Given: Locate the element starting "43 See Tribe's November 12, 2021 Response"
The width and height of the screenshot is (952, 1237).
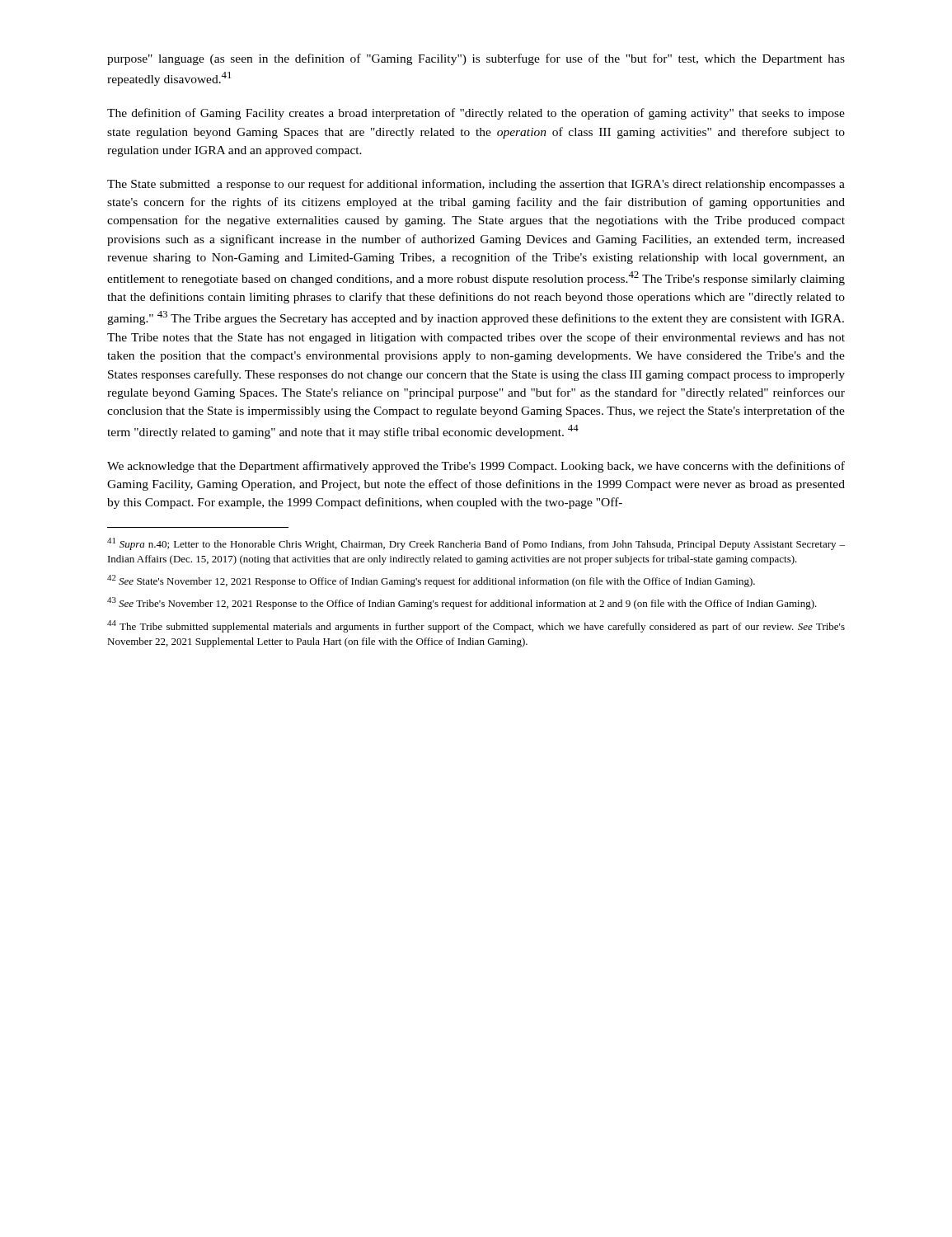Looking at the screenshot, I should point(462,602).
